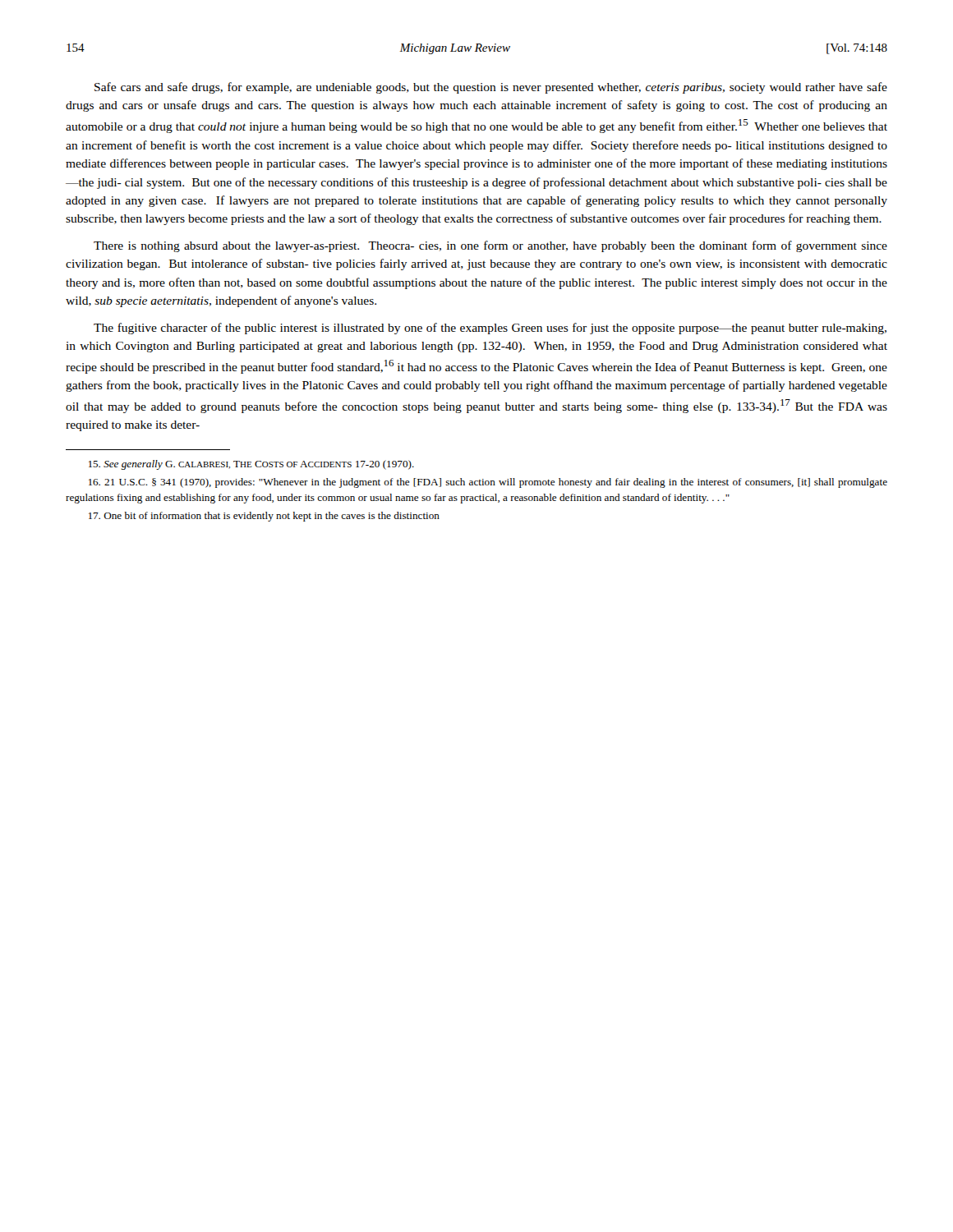Select the text block containing "The fugitive character of the public interest is"
953x1232 pixels.
[476, 376]
